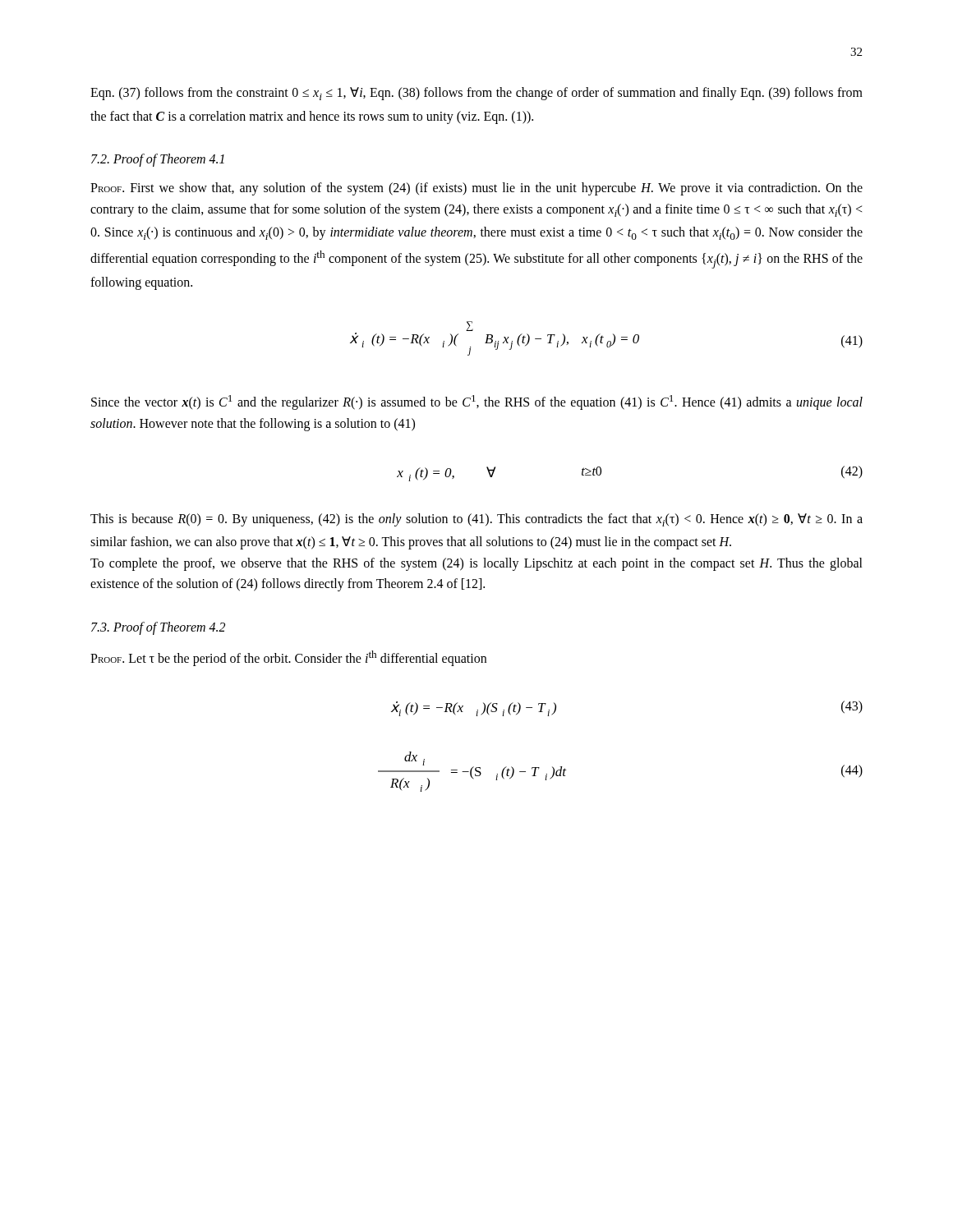Find the text block with the text "Proof. First we show that, any"
The image size is (953, 1232).
click(x=476, y=235)
